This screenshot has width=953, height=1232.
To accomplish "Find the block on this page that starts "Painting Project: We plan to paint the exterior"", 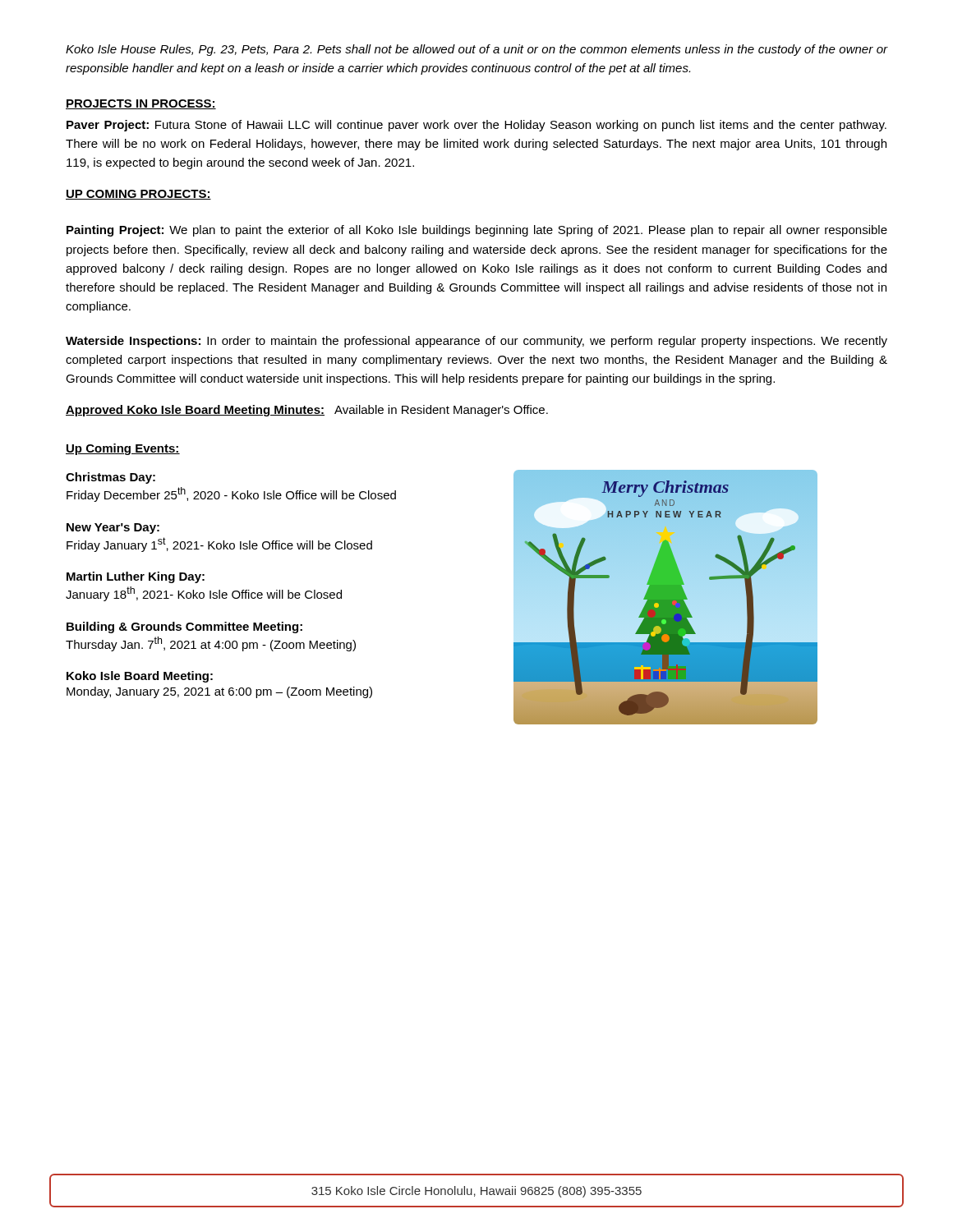I will (476, 268).
